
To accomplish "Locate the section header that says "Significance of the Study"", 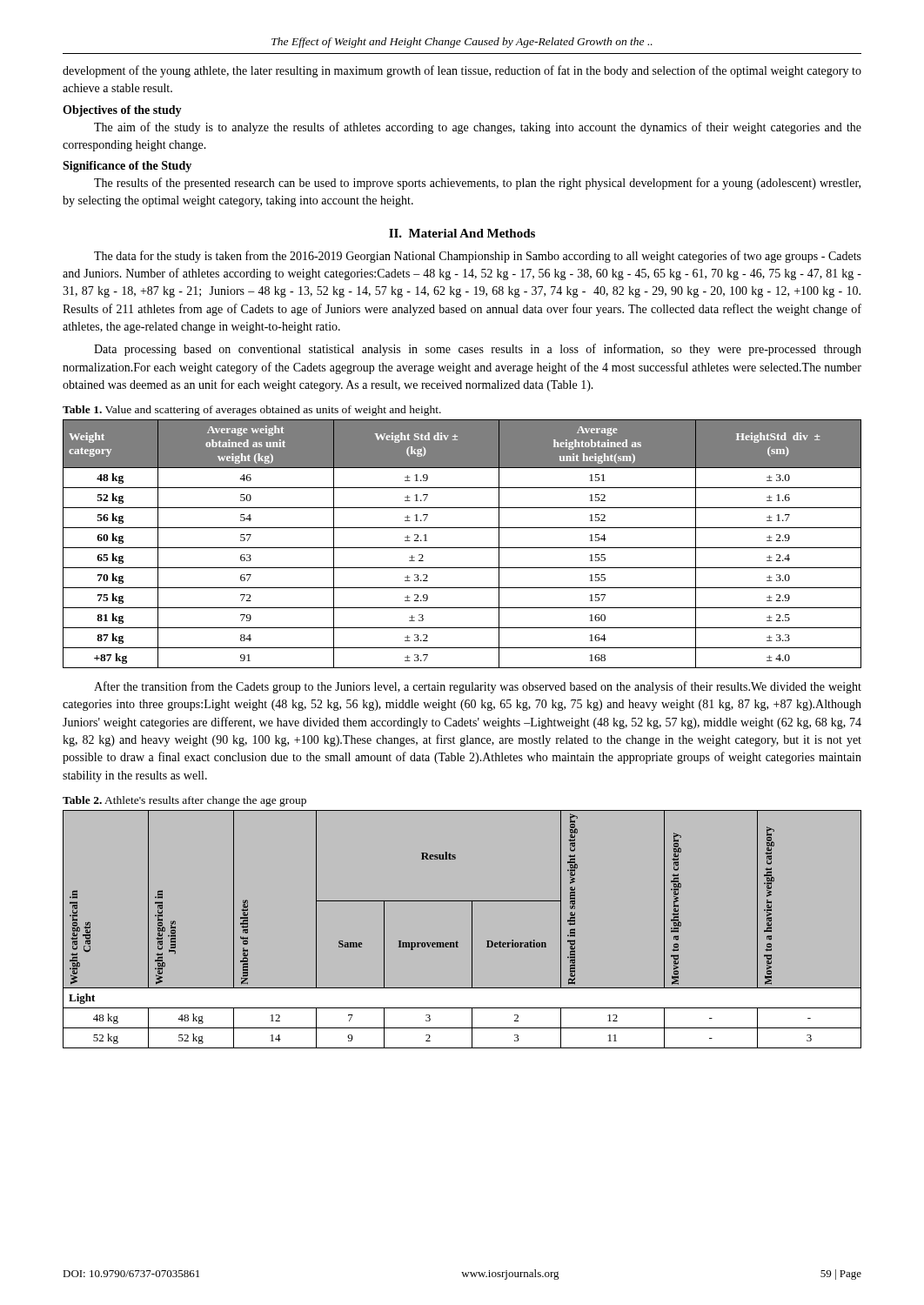I will (x=127, y=166).
